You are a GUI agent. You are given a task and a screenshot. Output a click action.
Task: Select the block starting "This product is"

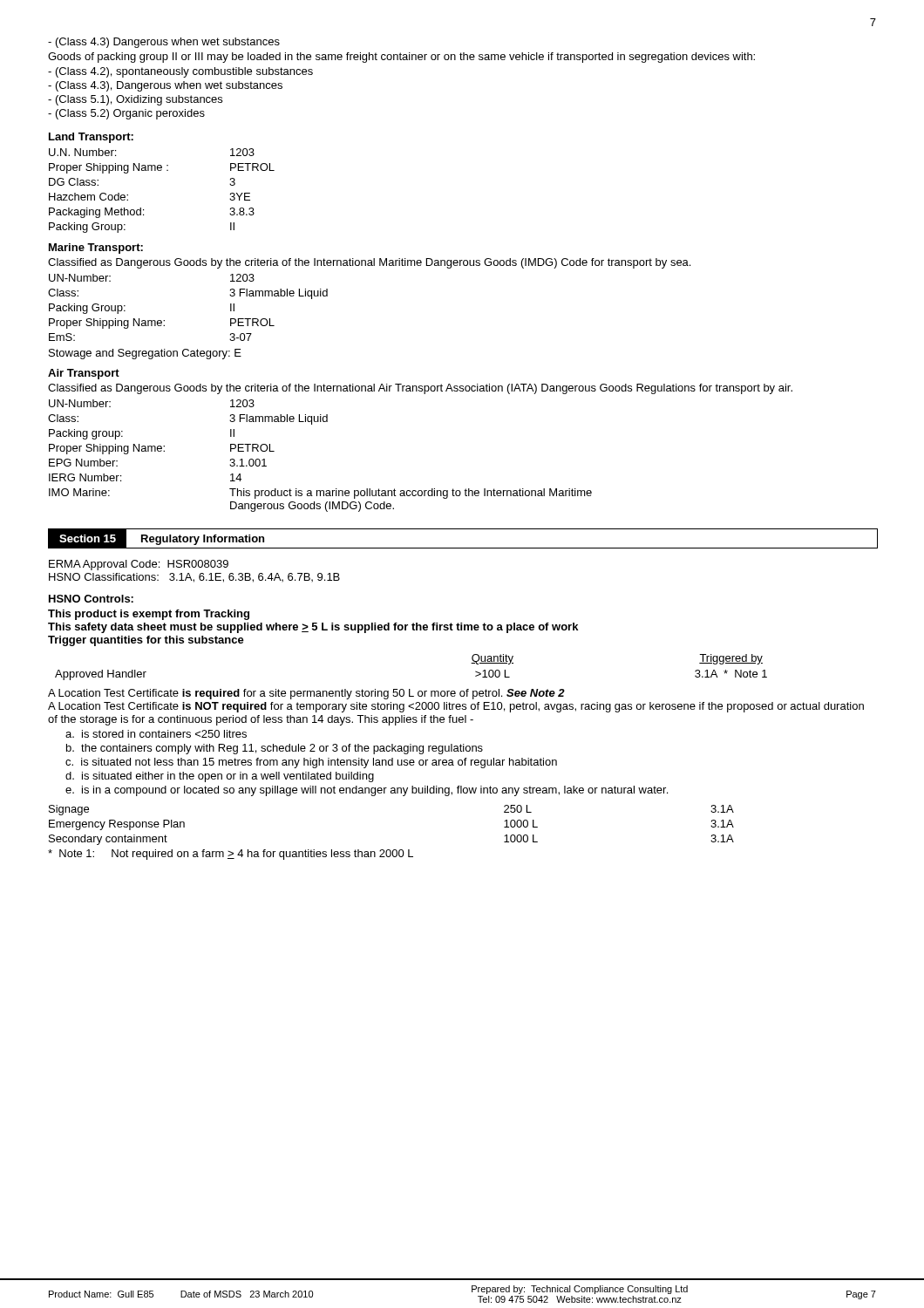tap(313, 627)
